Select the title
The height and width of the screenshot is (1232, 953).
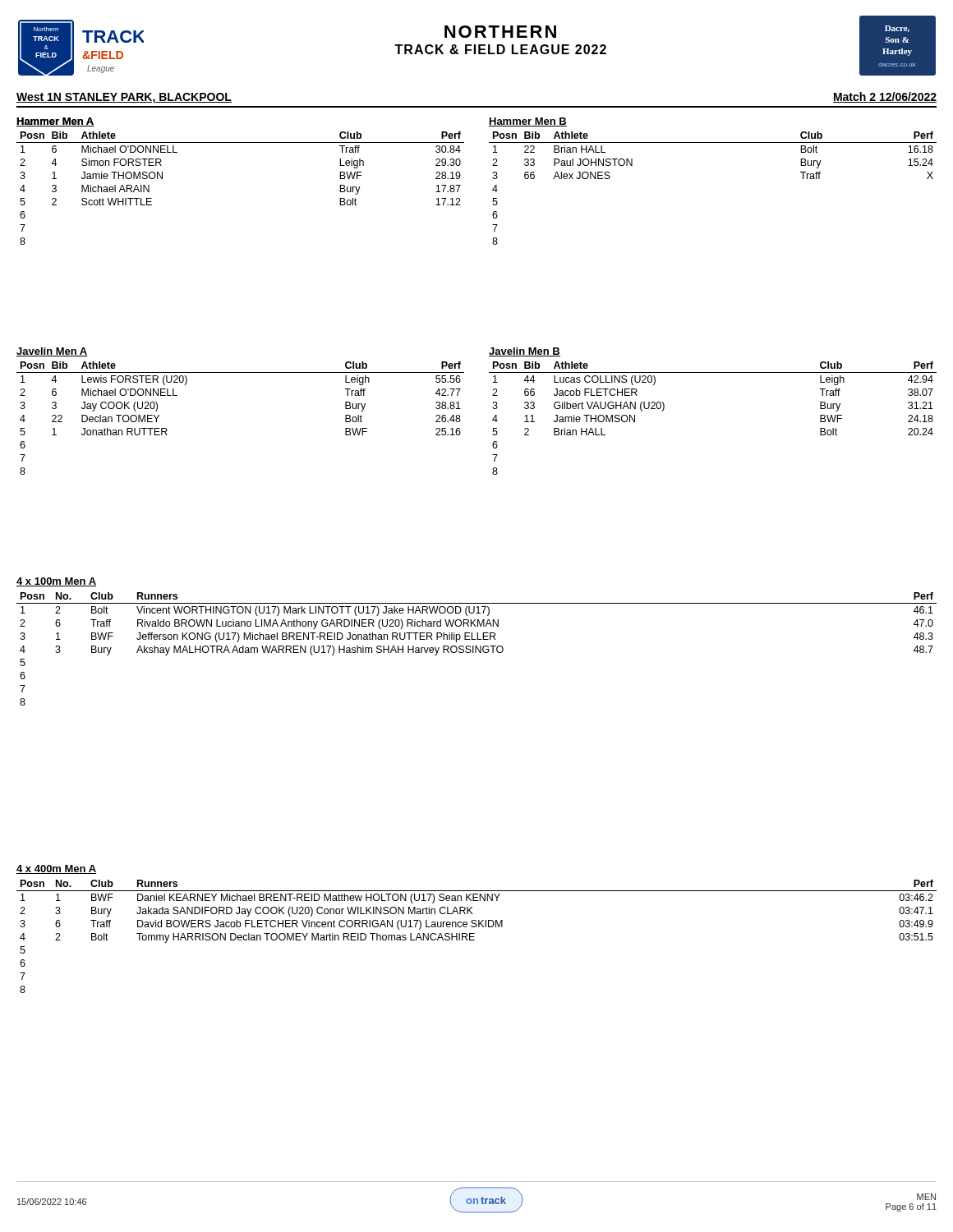tap(501, 39)
